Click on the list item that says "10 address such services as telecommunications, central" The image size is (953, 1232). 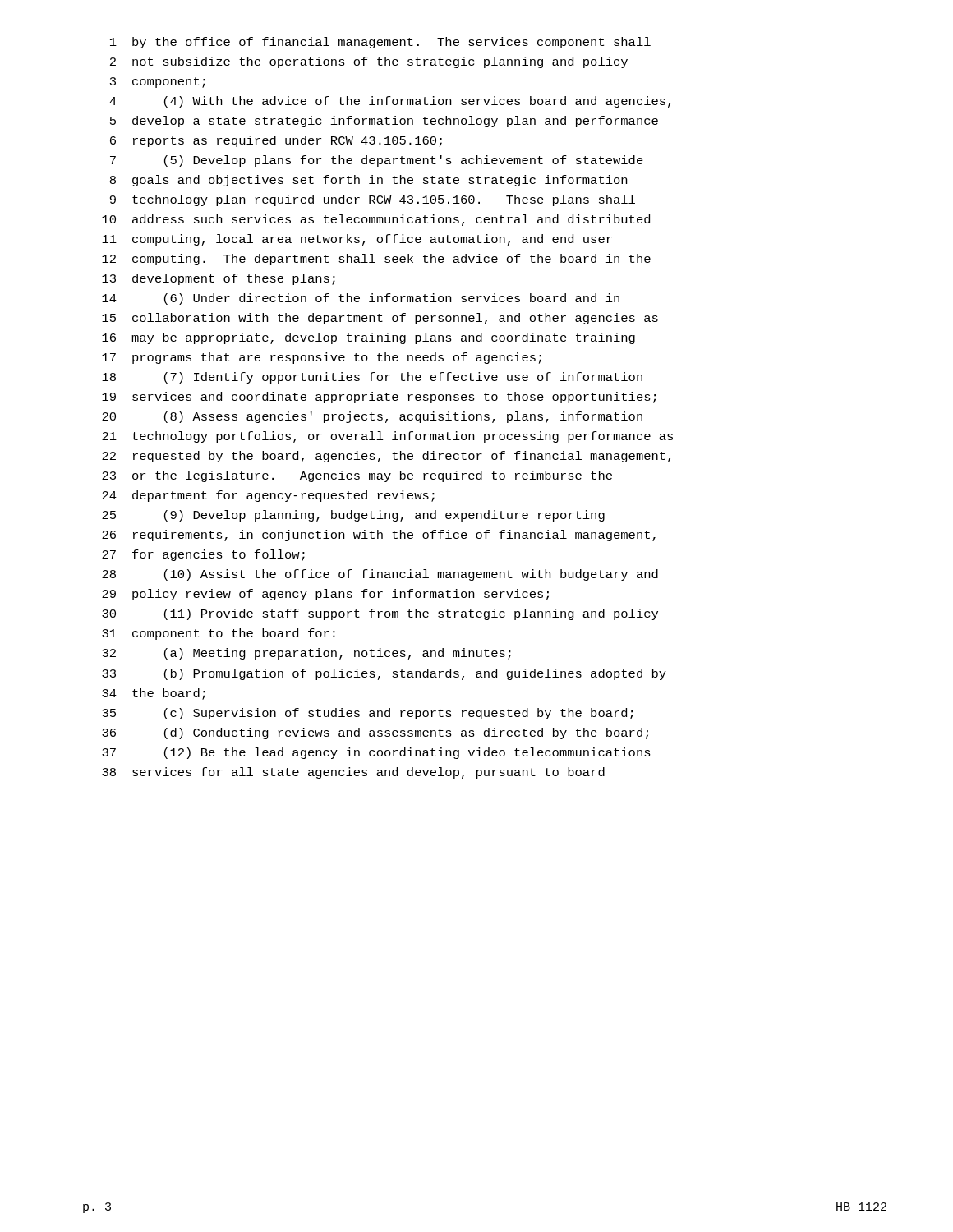(485, 220)
